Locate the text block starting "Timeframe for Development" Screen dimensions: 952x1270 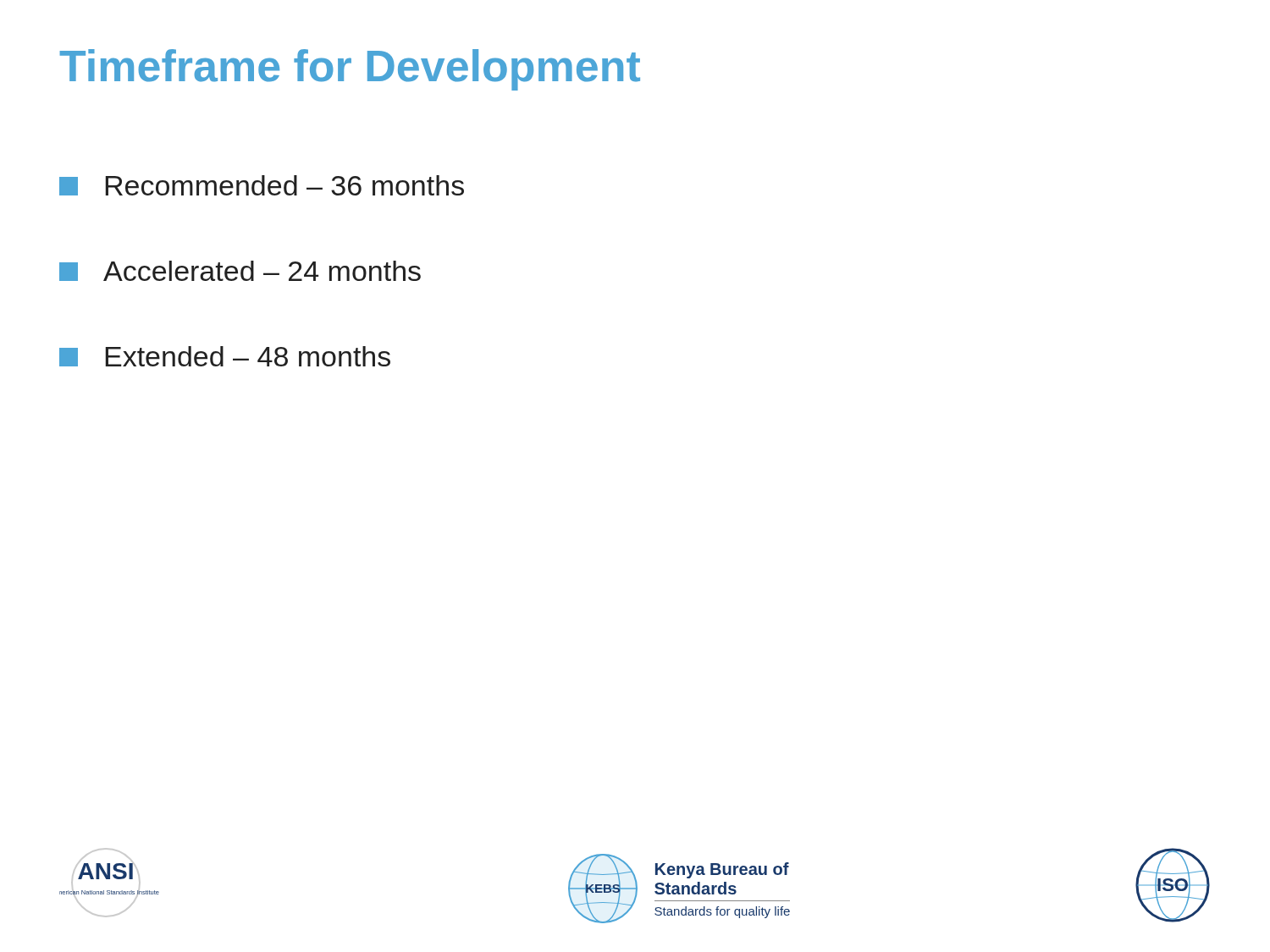pyautogui.click(x=350, y=66)
